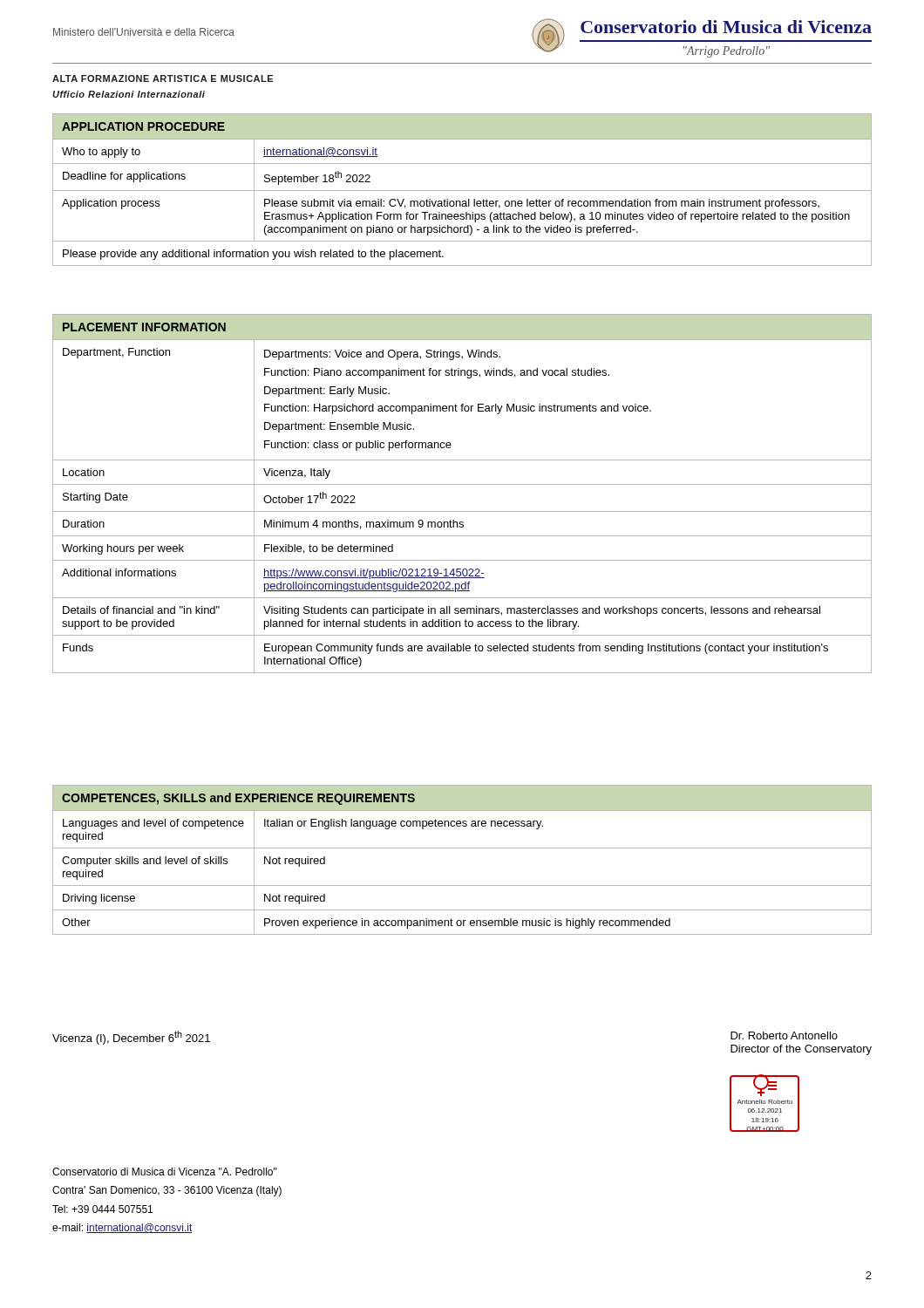Screen dimensions: 1308x924
Task: Locate the table with the text "Visiting Students can"
Action: coord(462,494)
